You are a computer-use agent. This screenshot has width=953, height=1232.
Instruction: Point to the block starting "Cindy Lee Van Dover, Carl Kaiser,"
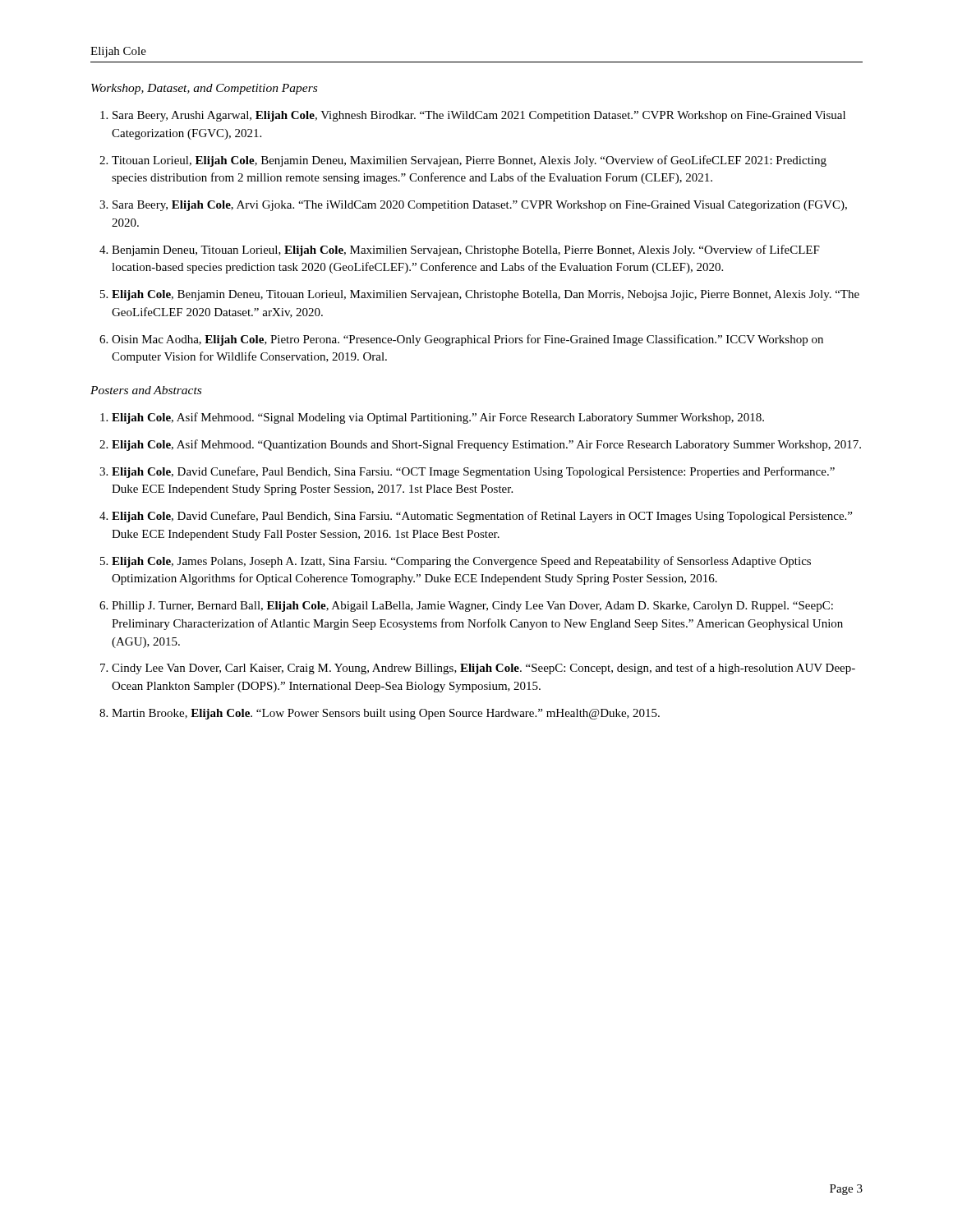coord(484,677)
